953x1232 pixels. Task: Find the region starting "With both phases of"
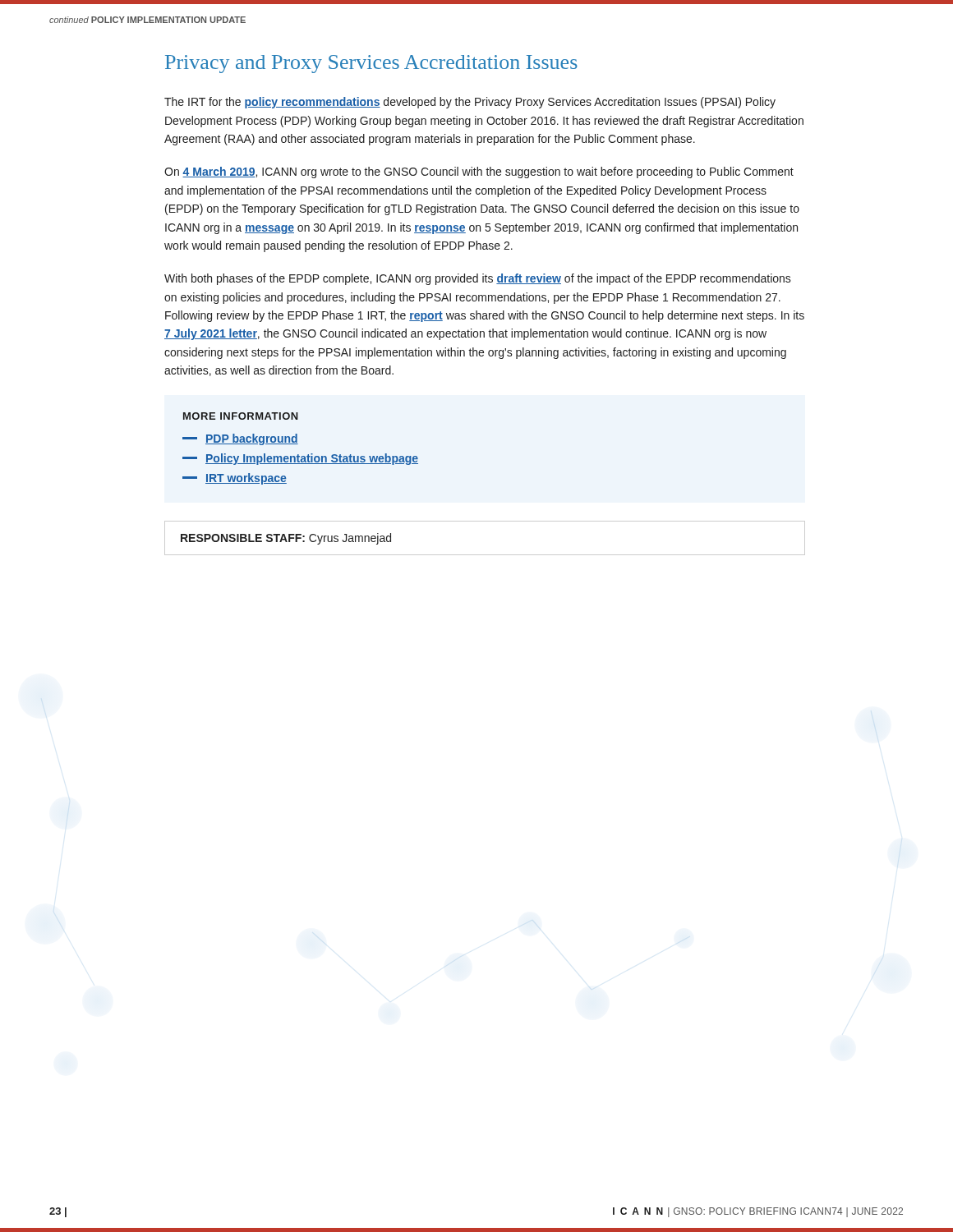(484, 325)
